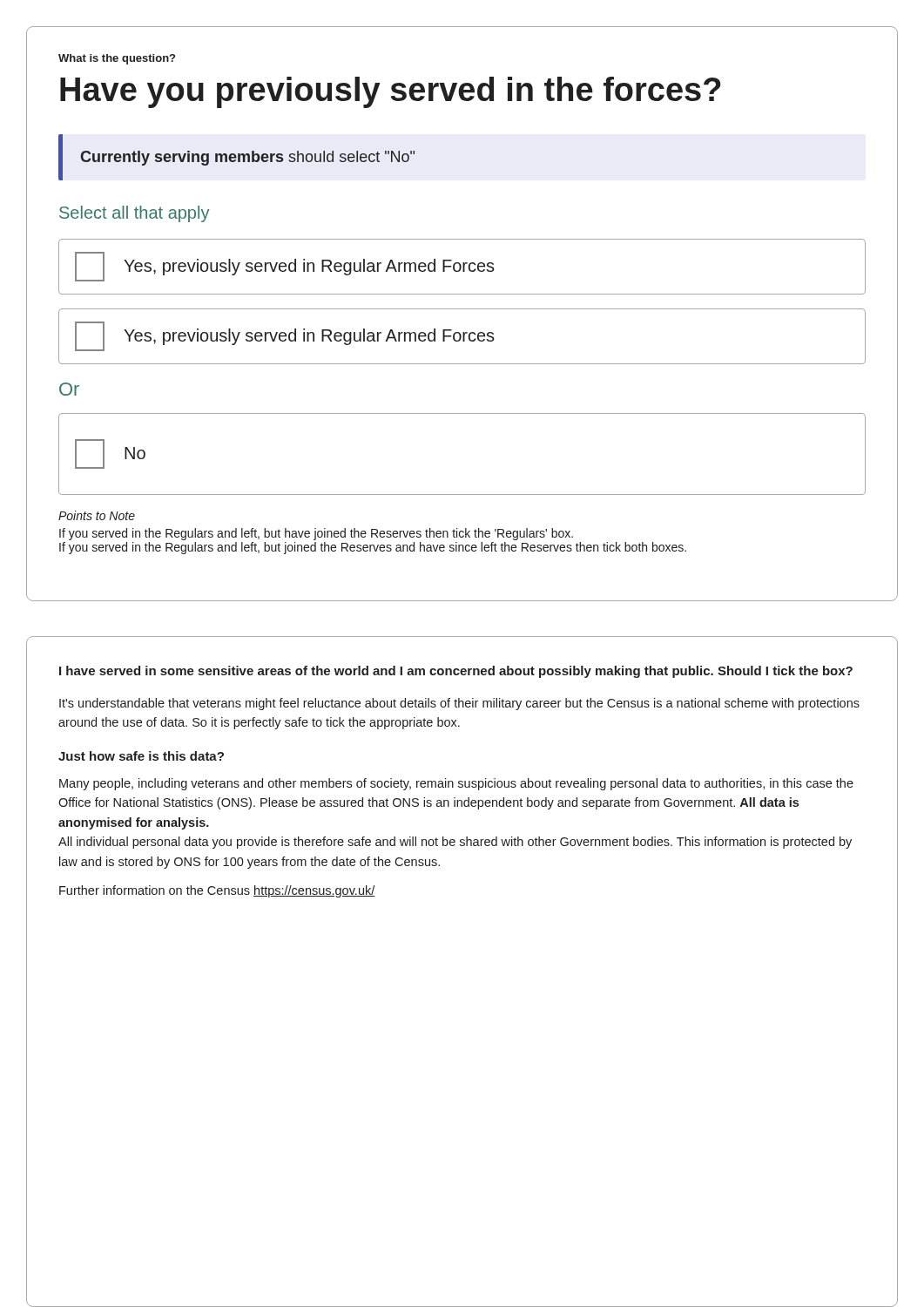Locate the text containing "What is the question?"

(x=117, y=58)
